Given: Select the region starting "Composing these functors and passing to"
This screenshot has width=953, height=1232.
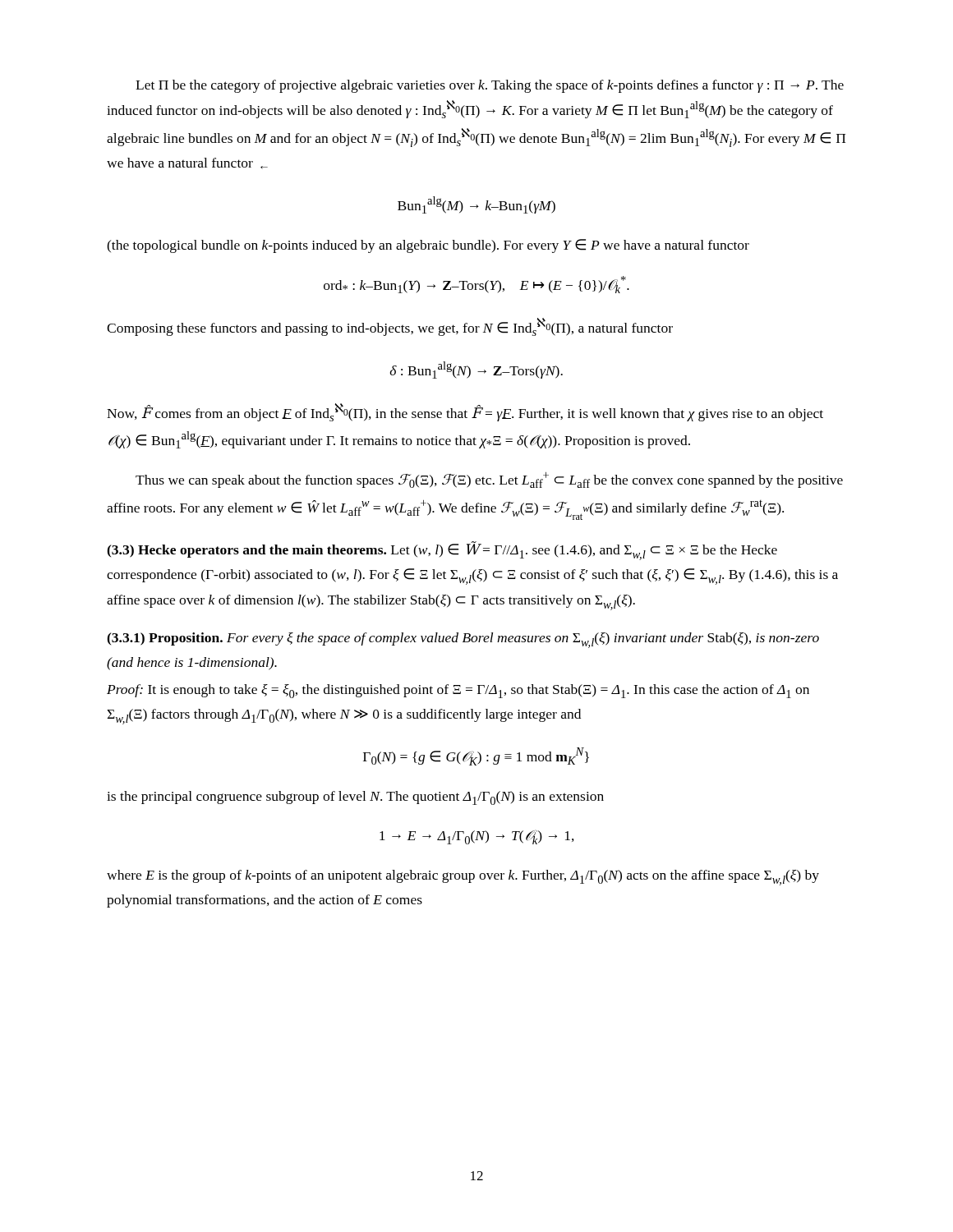Looking at the screenshot, I should point(476,327).
